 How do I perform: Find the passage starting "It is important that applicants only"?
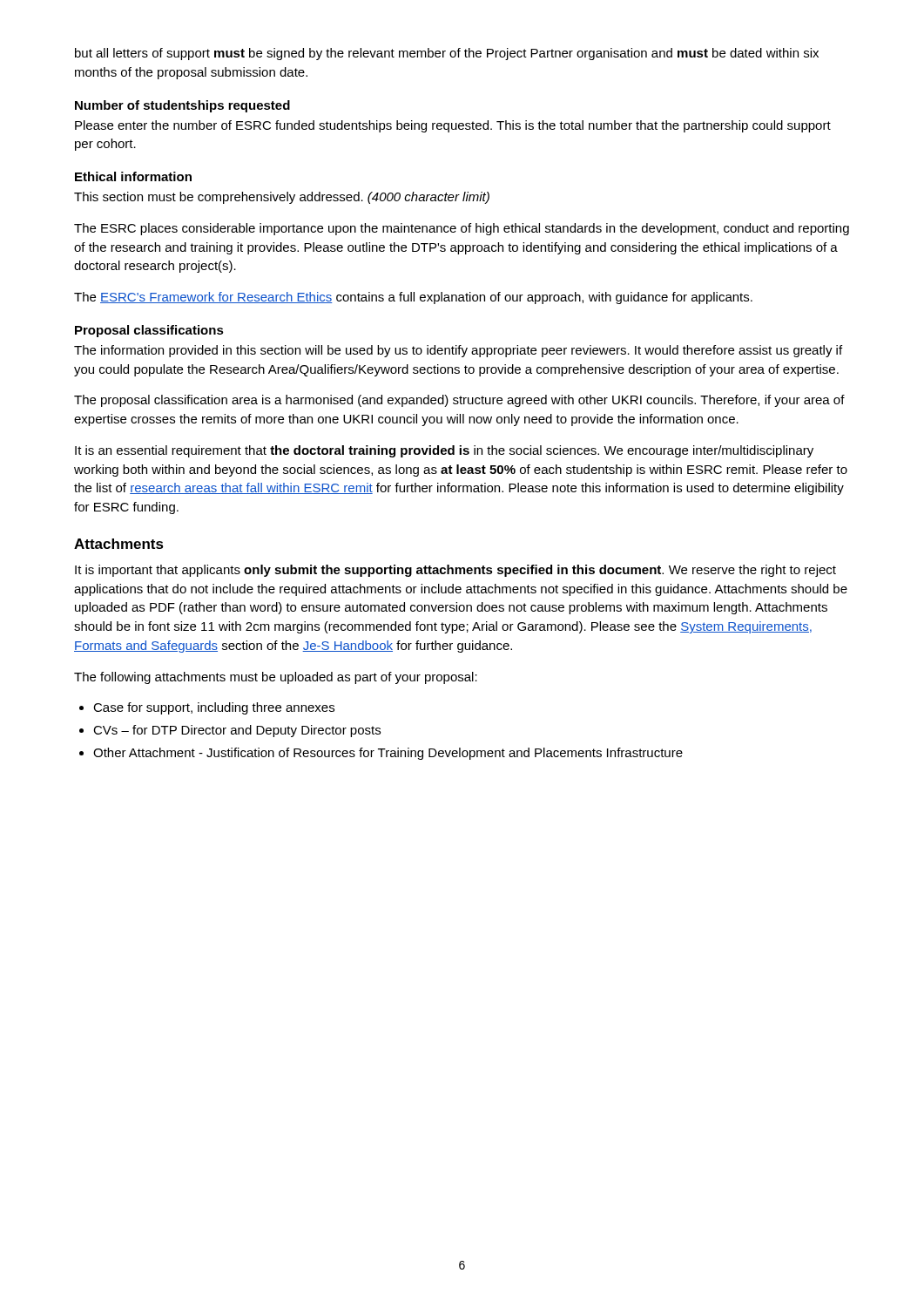(x=461, y=607)
